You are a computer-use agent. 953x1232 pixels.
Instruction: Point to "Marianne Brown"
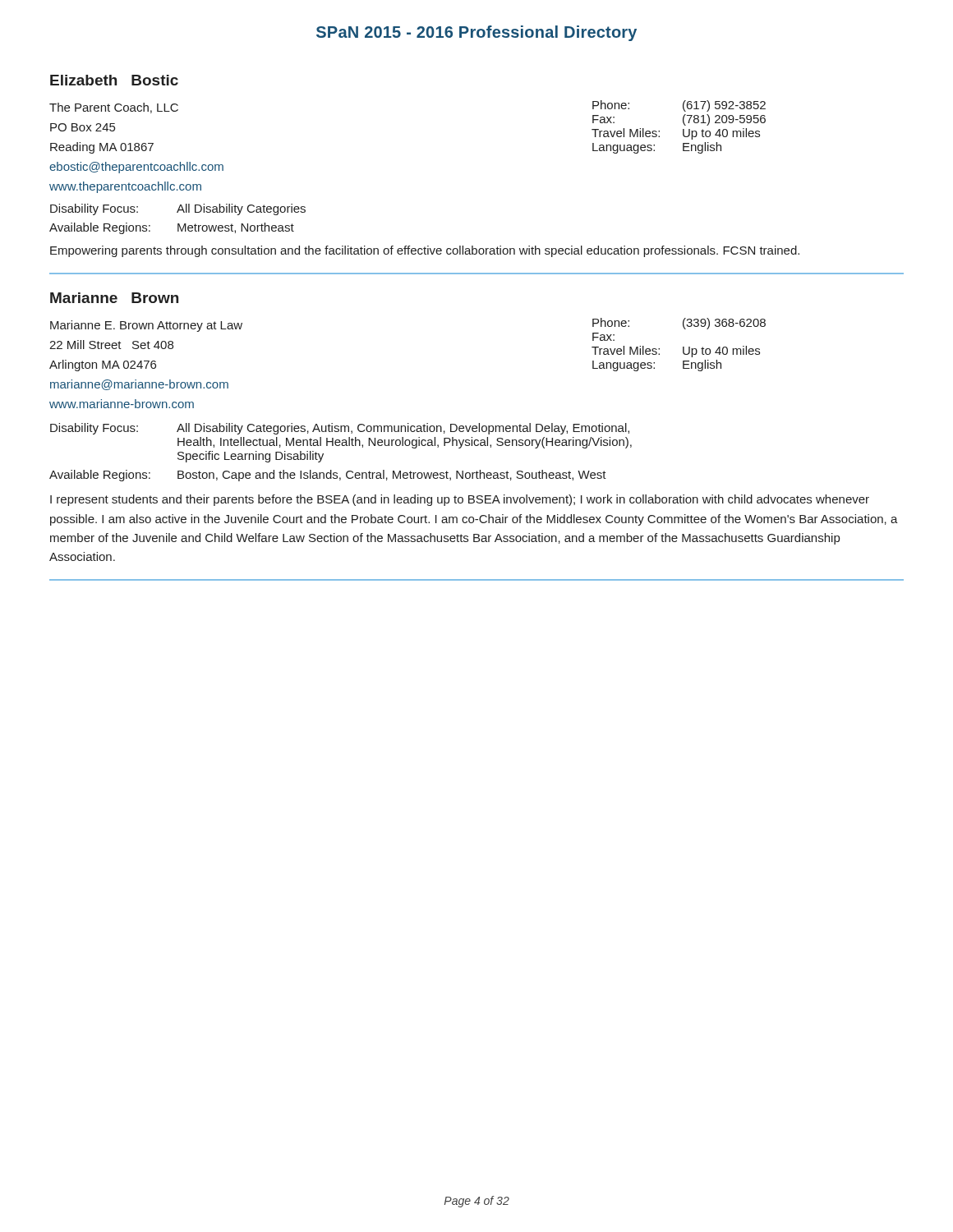pyautogui.click(x=114, y=298)
